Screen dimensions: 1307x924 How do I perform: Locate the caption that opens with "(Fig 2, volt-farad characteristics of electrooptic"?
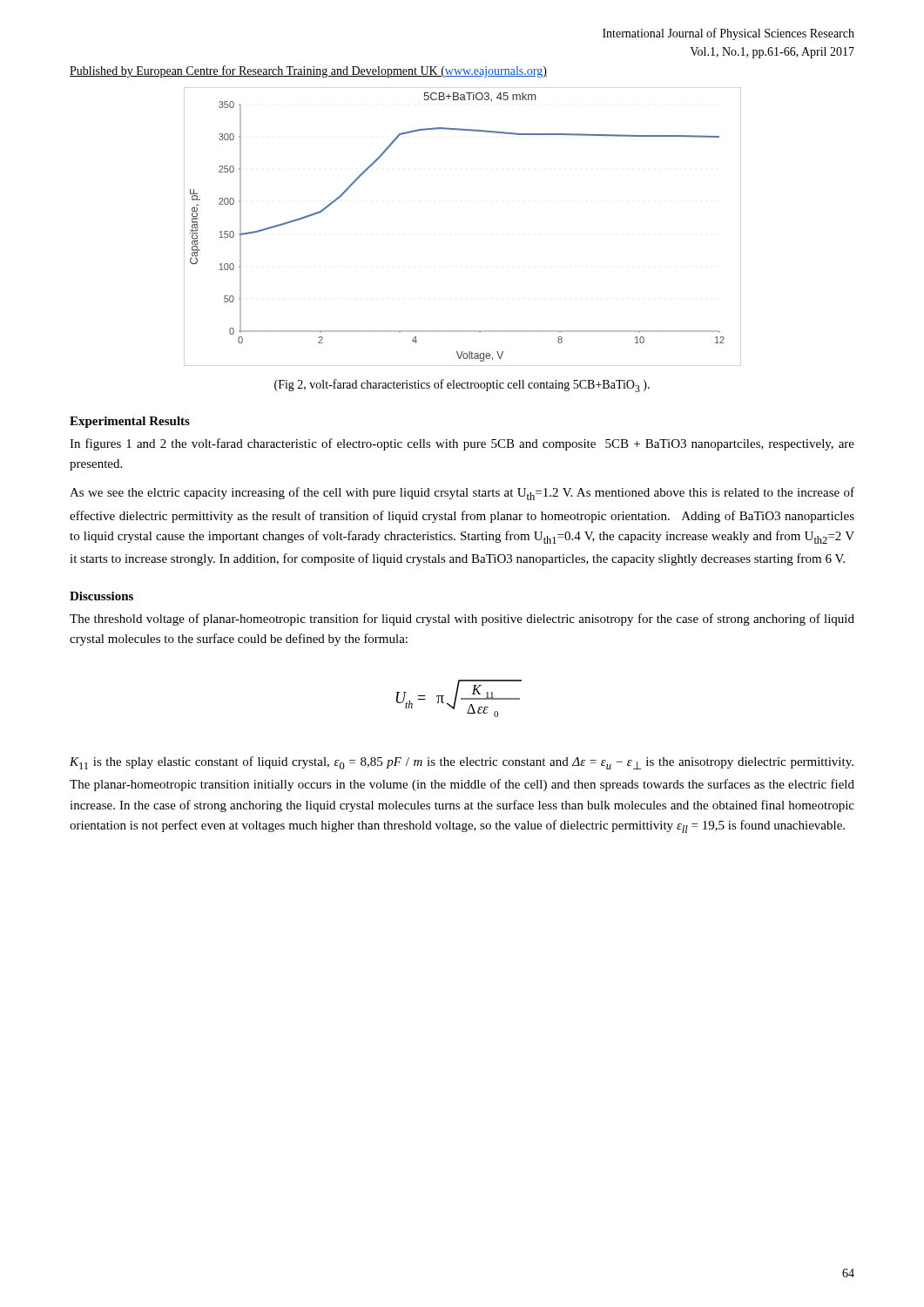click(x=462, y=386)
